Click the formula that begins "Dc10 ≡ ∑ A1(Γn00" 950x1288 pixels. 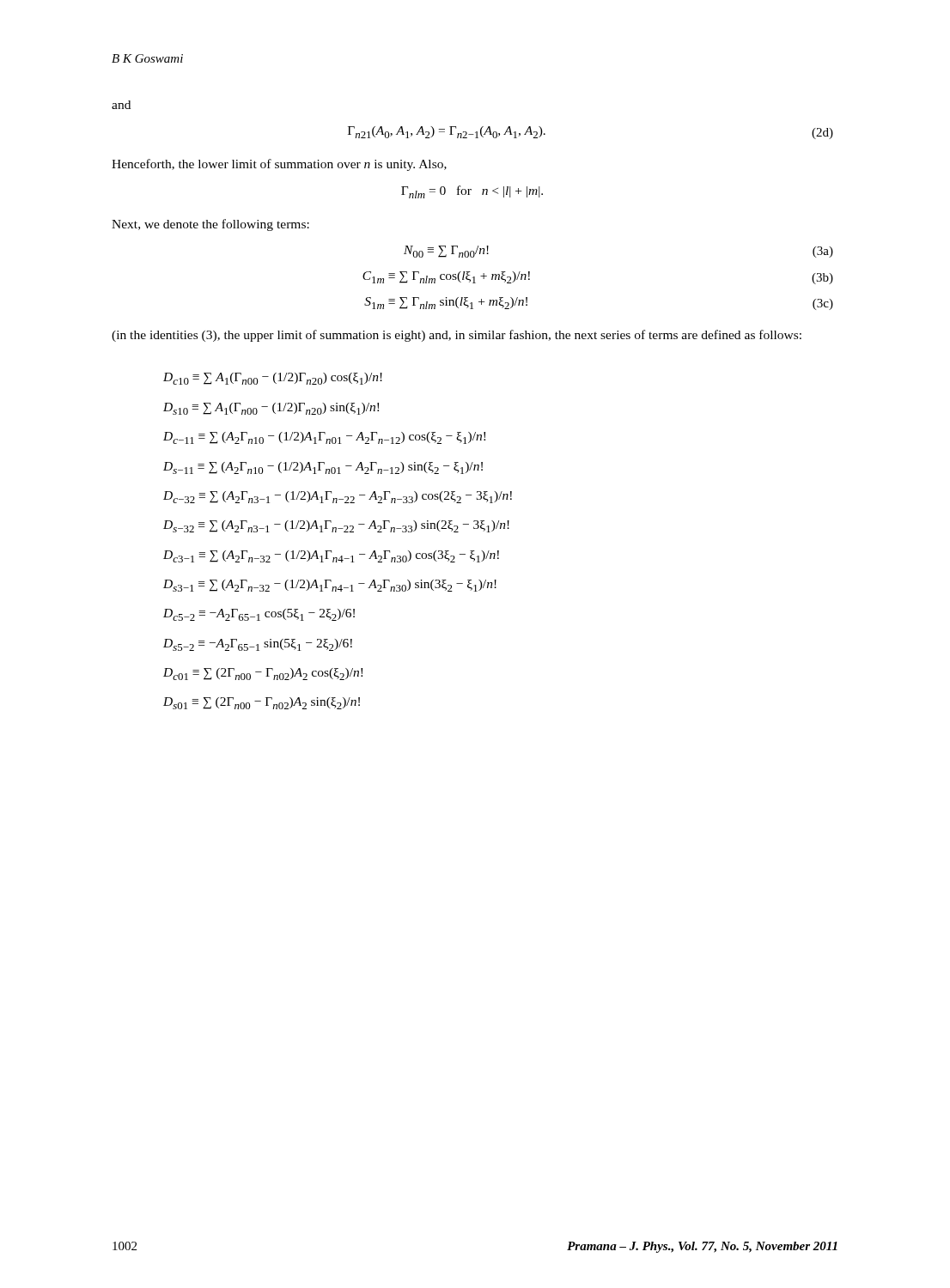pyautogui.click(x=273, y=379)
